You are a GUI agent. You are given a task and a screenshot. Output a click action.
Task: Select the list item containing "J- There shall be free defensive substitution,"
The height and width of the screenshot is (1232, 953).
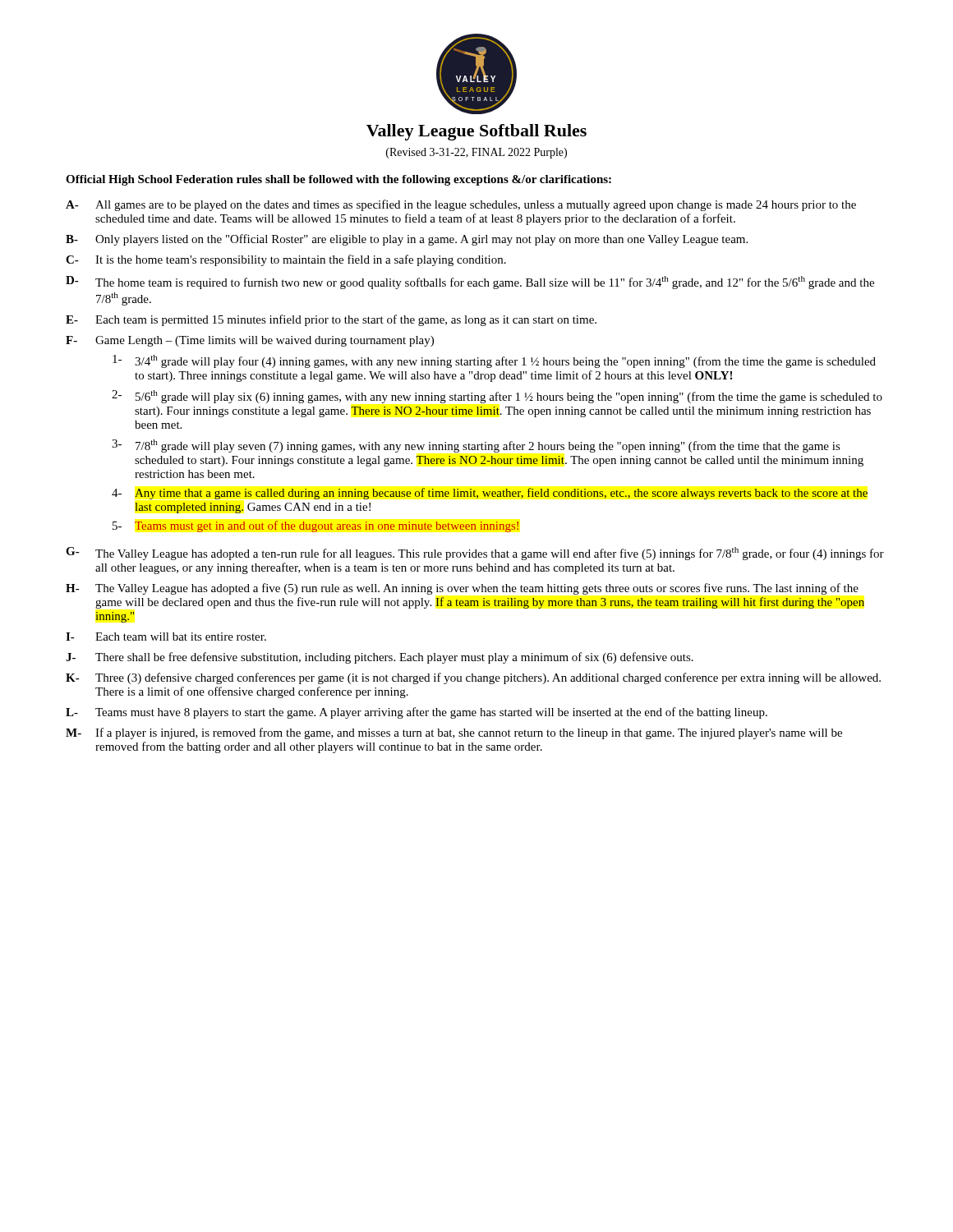476,657
